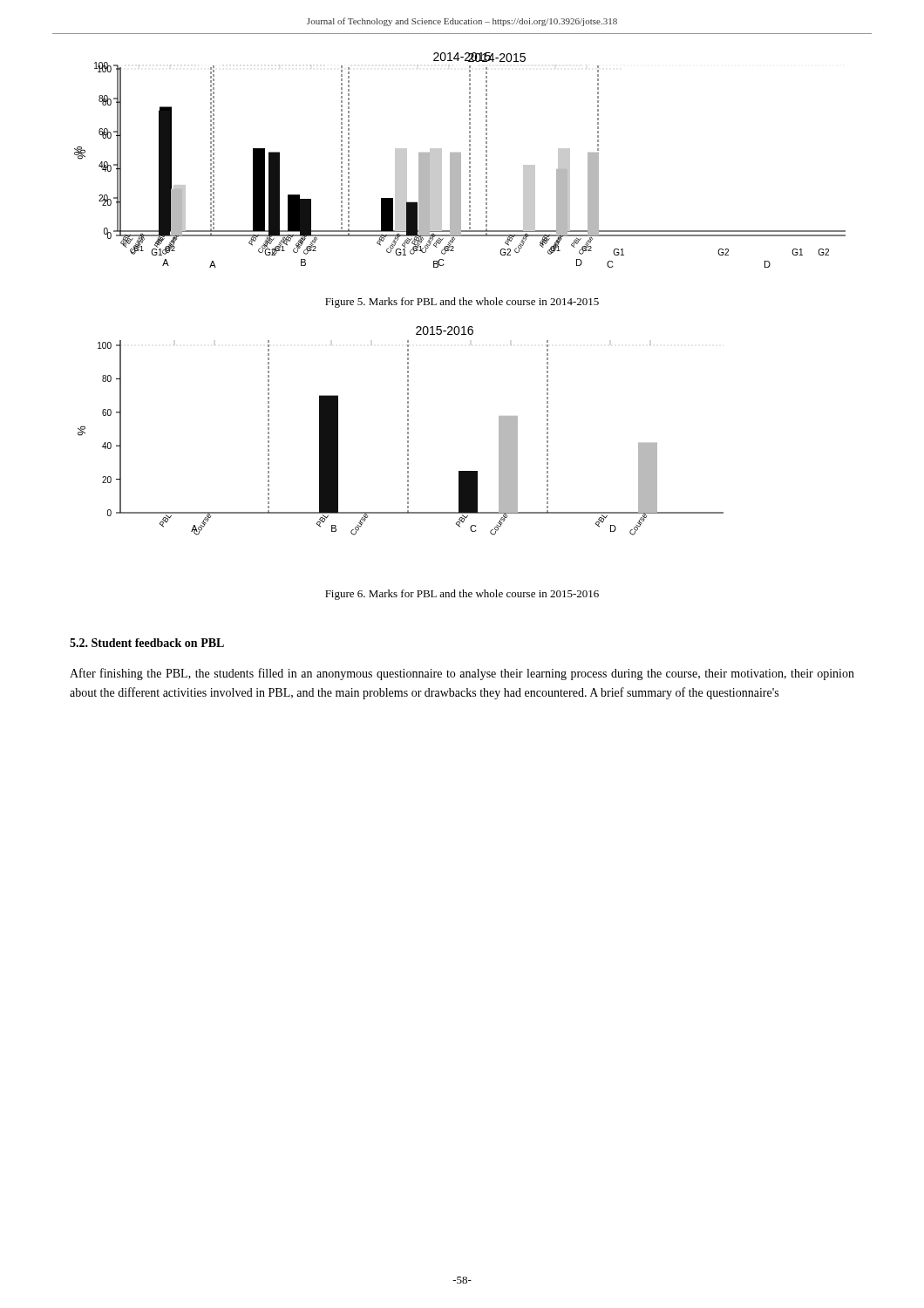Select the text block with the text "After finishing the PBL,"
This screenshot has height=1308, width=924.
pyautogui.click(x=462, y=683)
